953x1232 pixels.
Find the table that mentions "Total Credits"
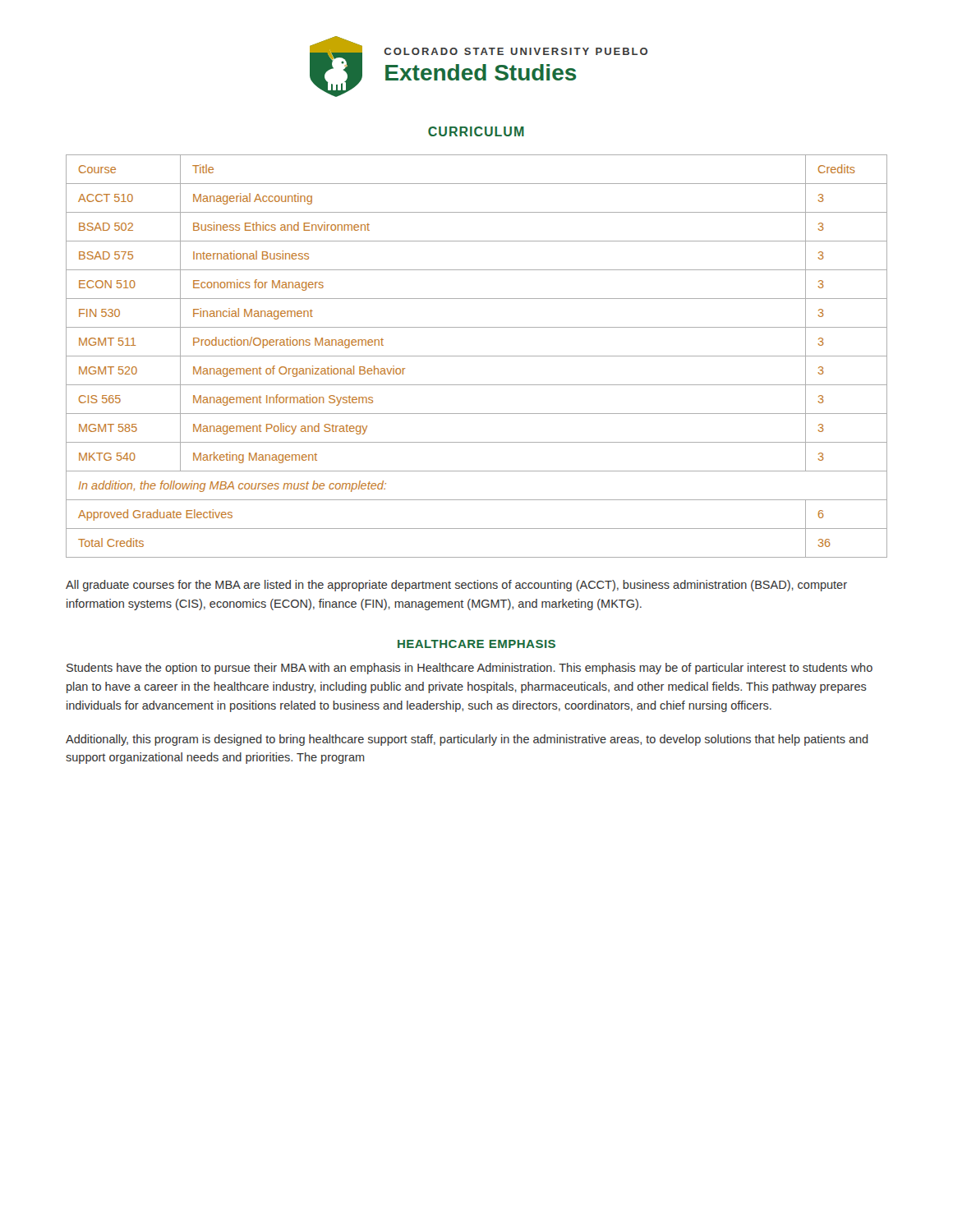476,356
